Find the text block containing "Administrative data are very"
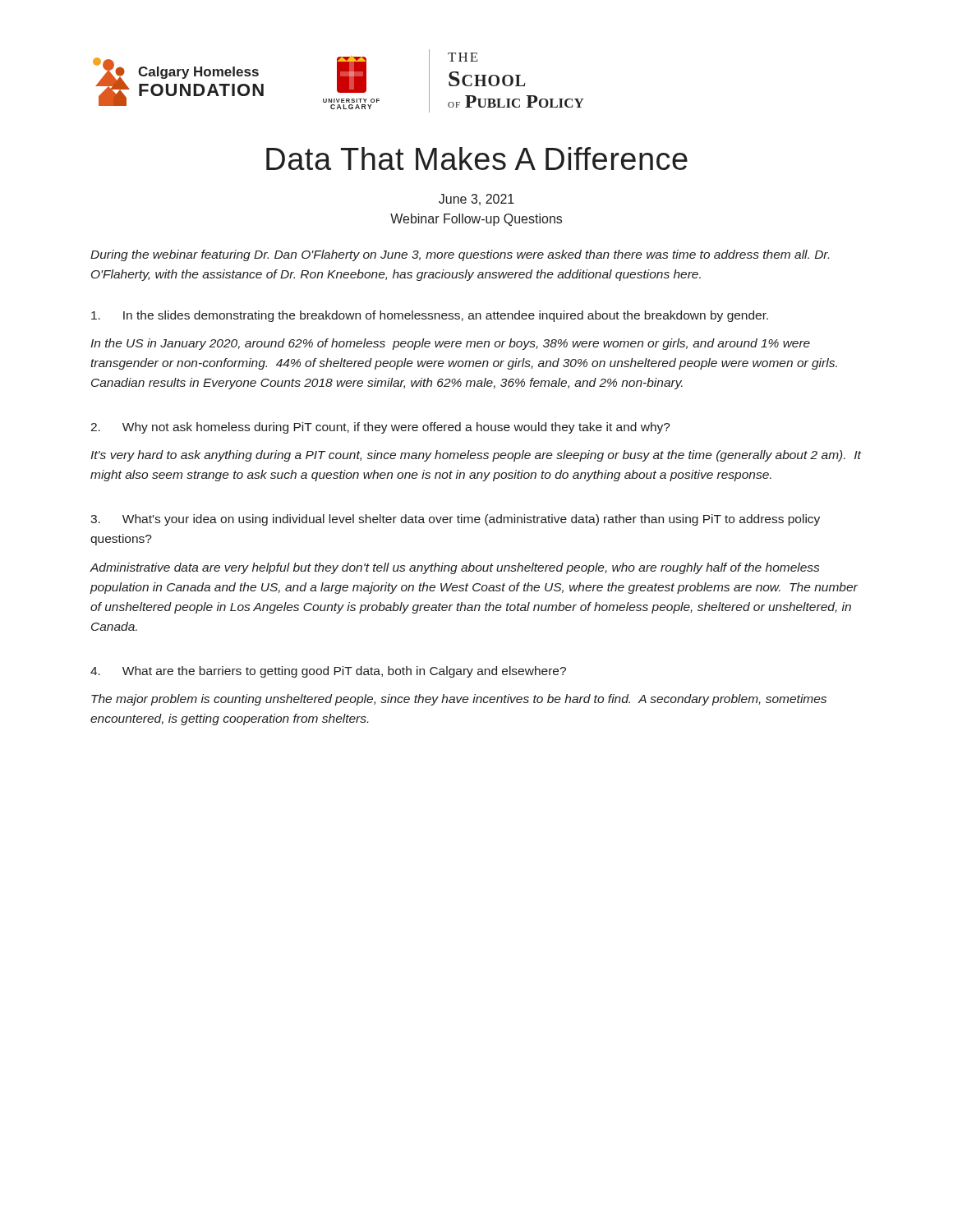Screen dimensions: 1232x953 474,596
